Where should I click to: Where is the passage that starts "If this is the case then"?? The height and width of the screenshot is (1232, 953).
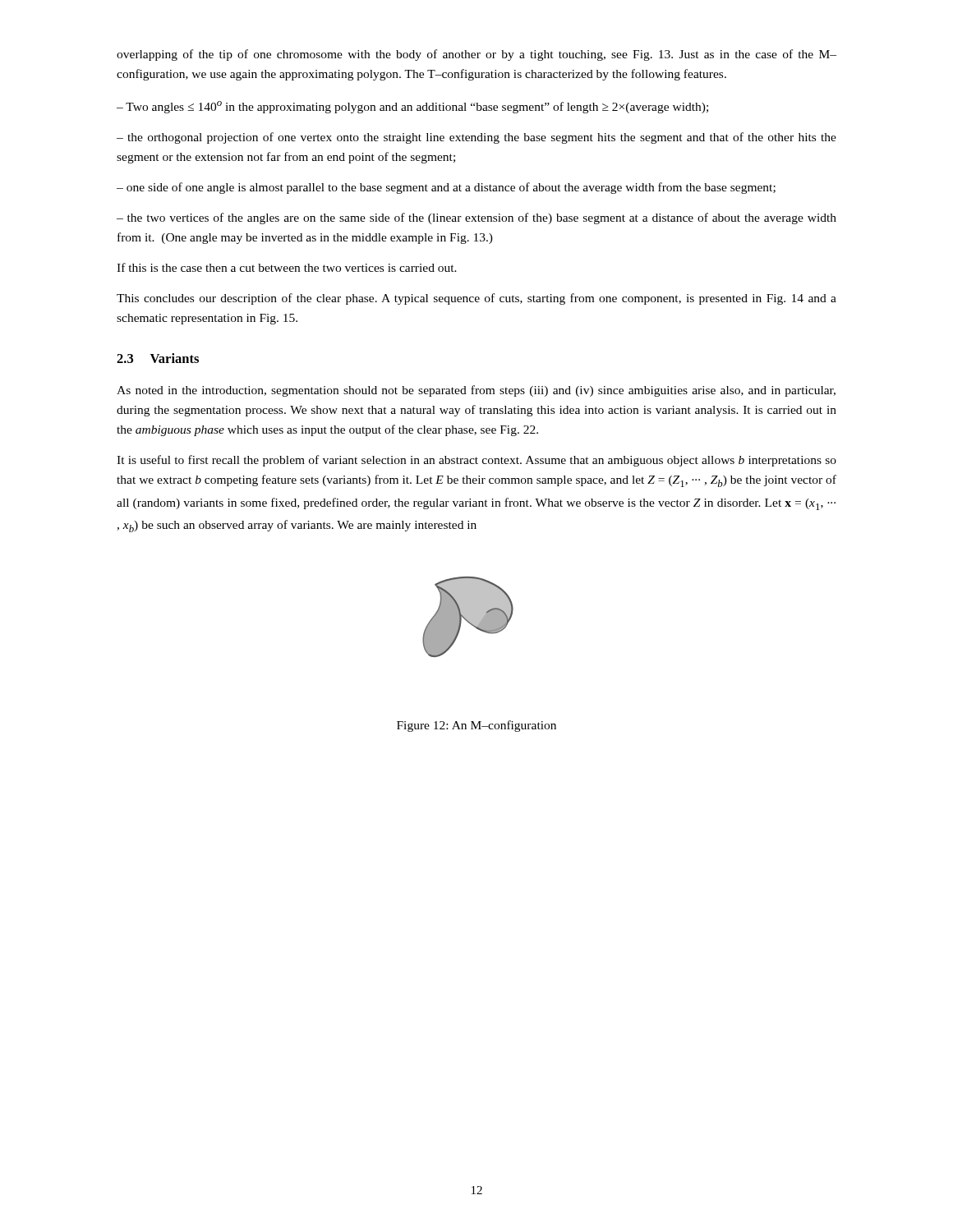[287, 267]
